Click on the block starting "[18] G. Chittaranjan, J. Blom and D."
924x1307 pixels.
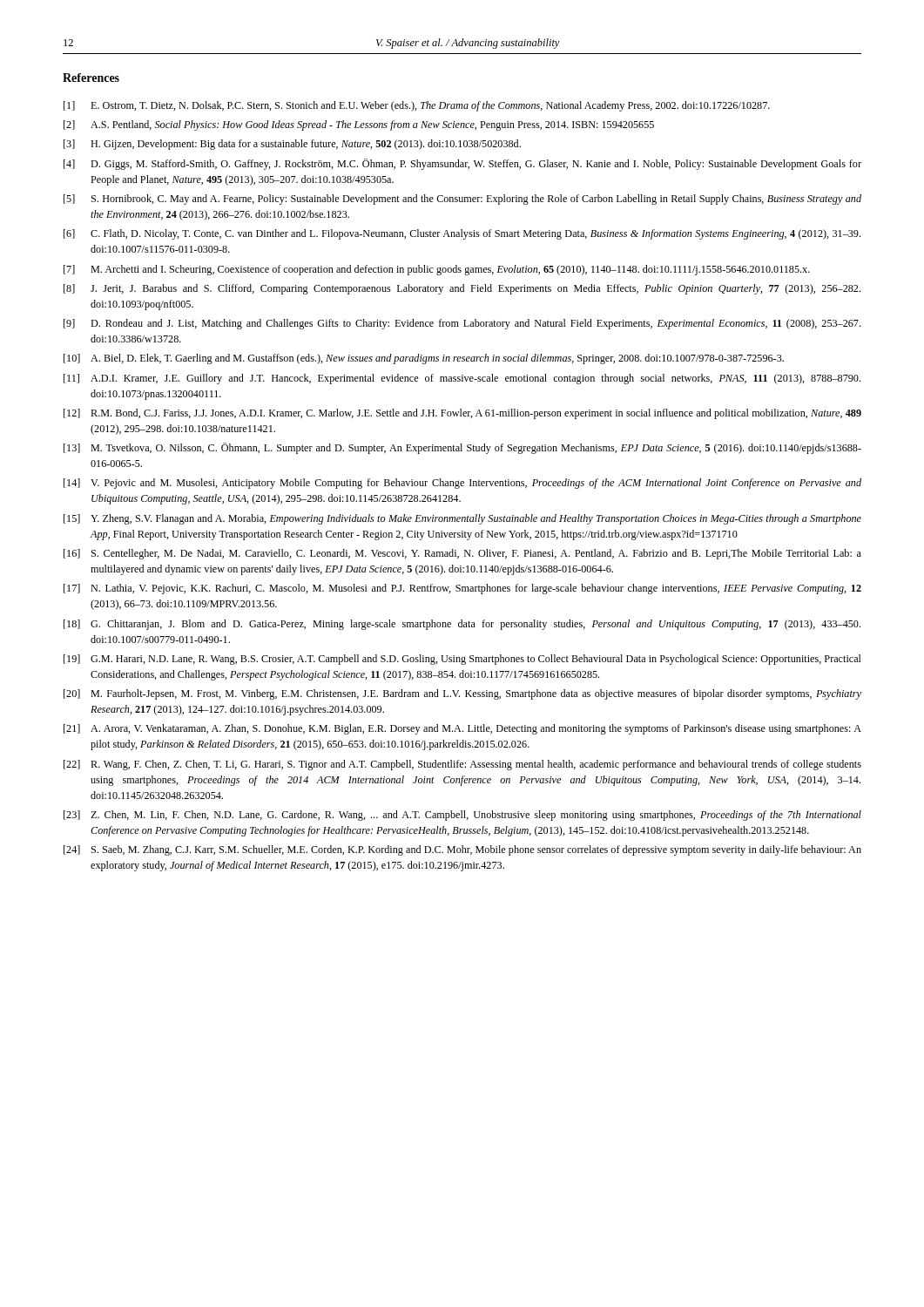(x=462, y=631)
